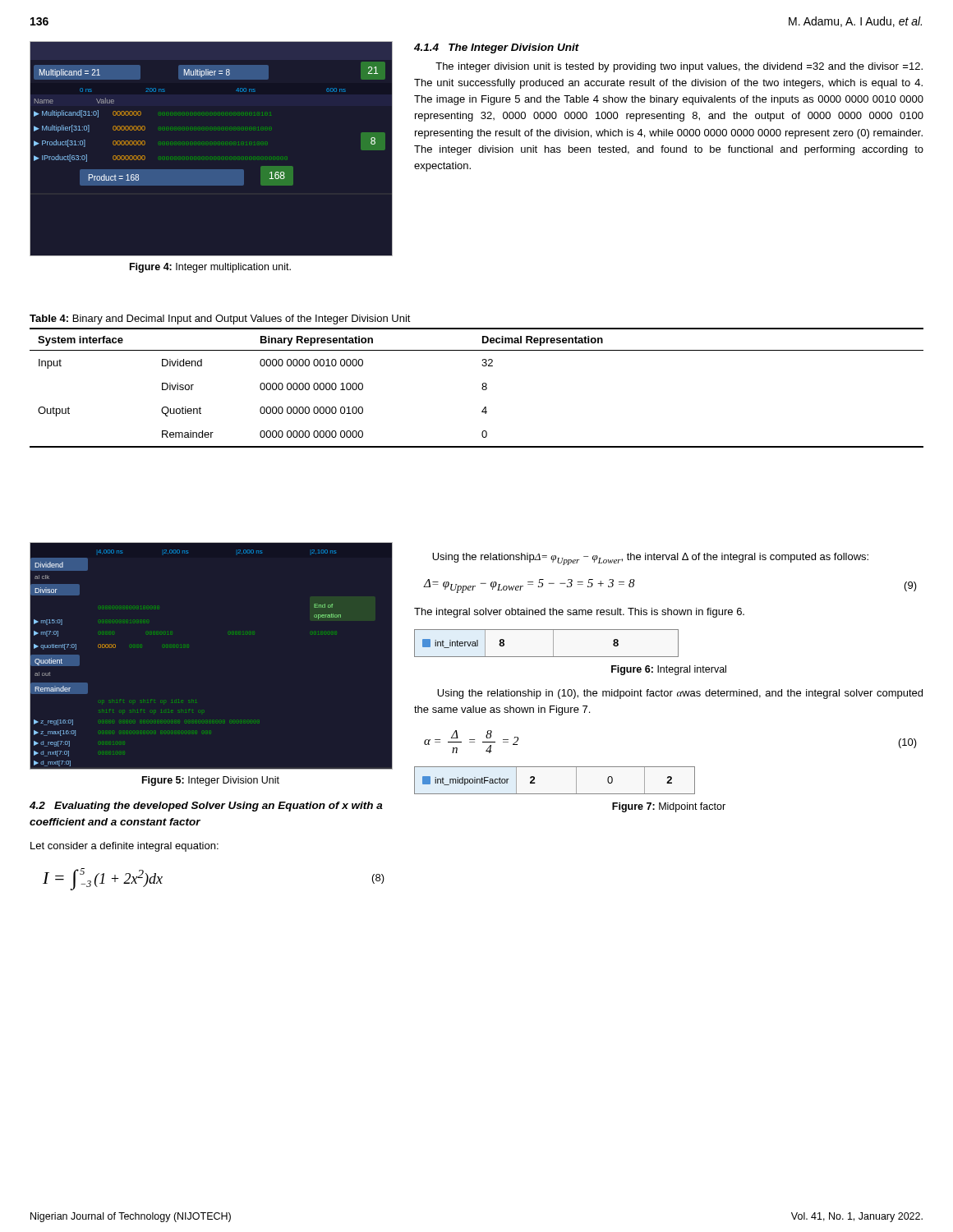Find the text block containing "Using the relationship in (10),"

pyautogui.click(x=669, y=701)
